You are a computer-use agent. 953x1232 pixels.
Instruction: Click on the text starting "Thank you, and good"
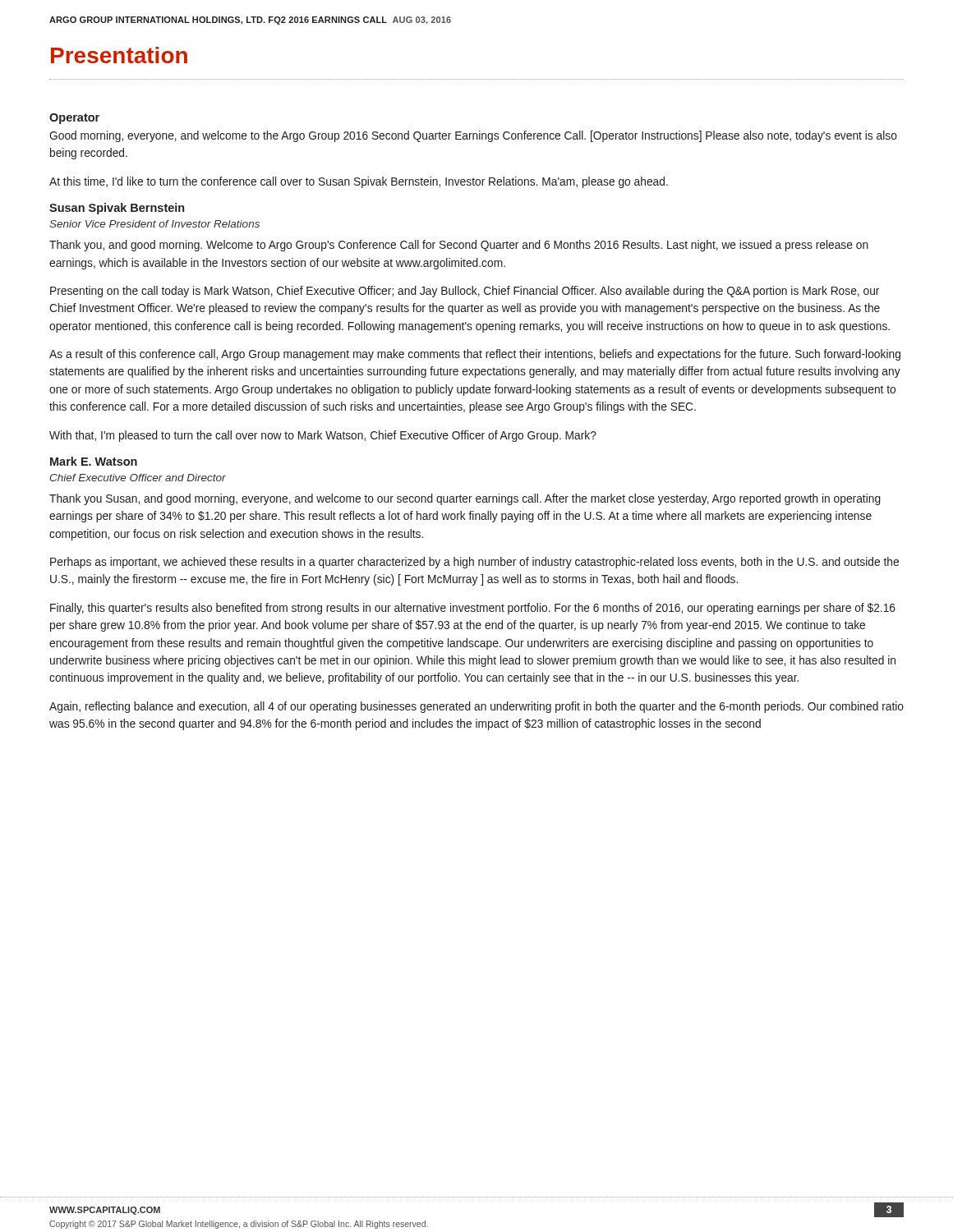pos(459,254)
